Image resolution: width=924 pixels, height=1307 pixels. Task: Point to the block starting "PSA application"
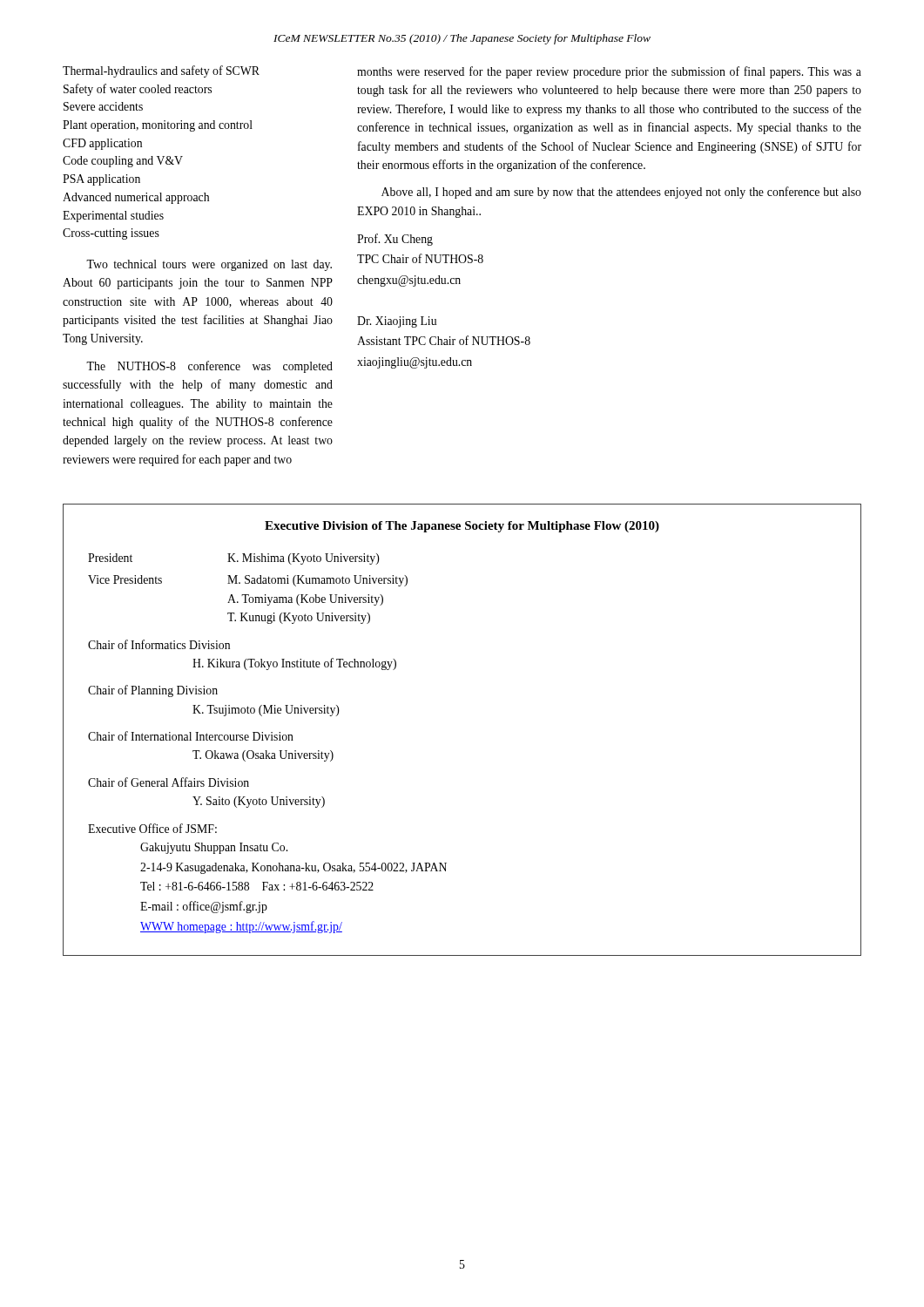[x=102, y=179]
